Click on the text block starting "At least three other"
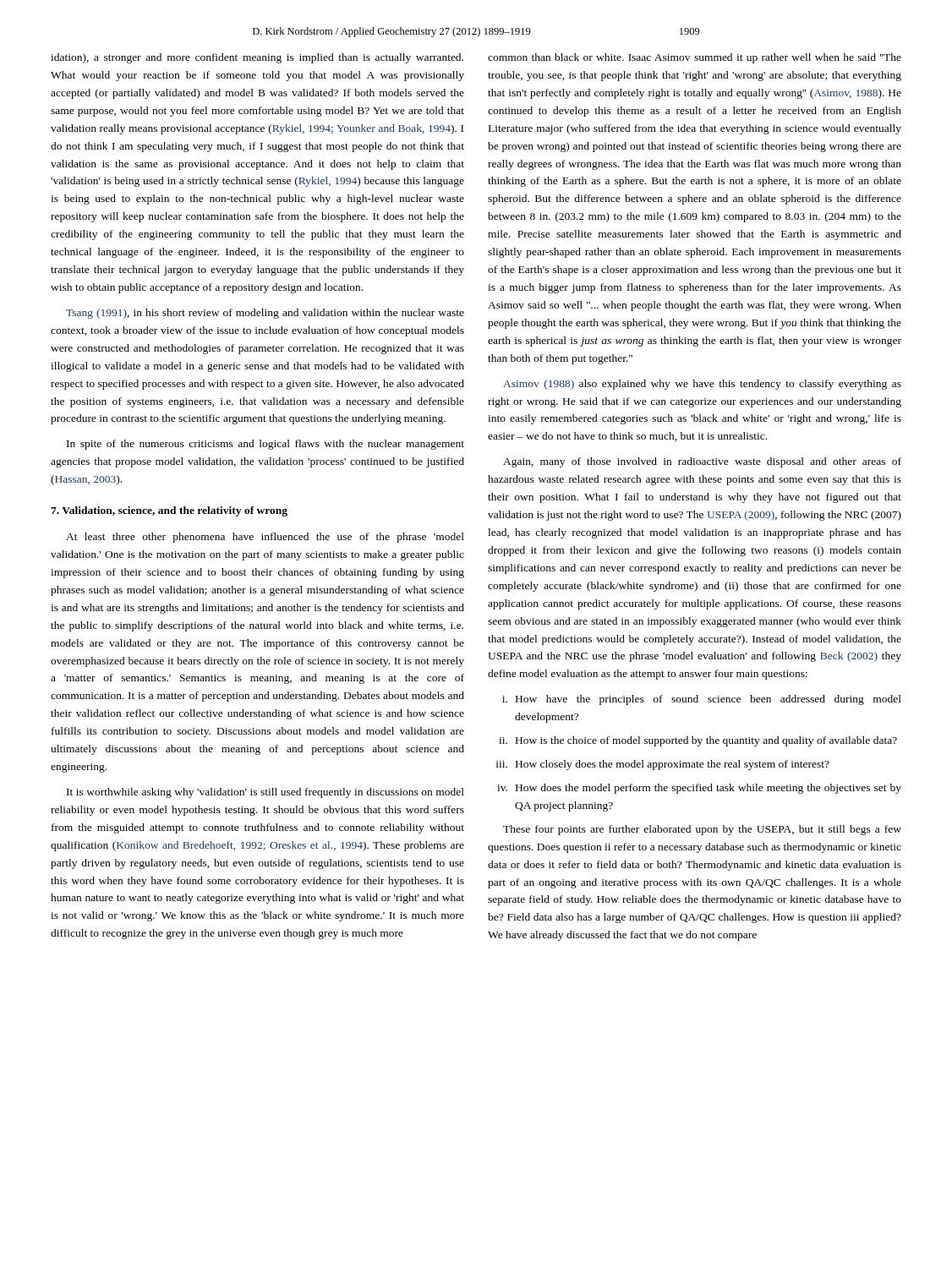Screen dimensions: 1268x952 coord(257,652)
